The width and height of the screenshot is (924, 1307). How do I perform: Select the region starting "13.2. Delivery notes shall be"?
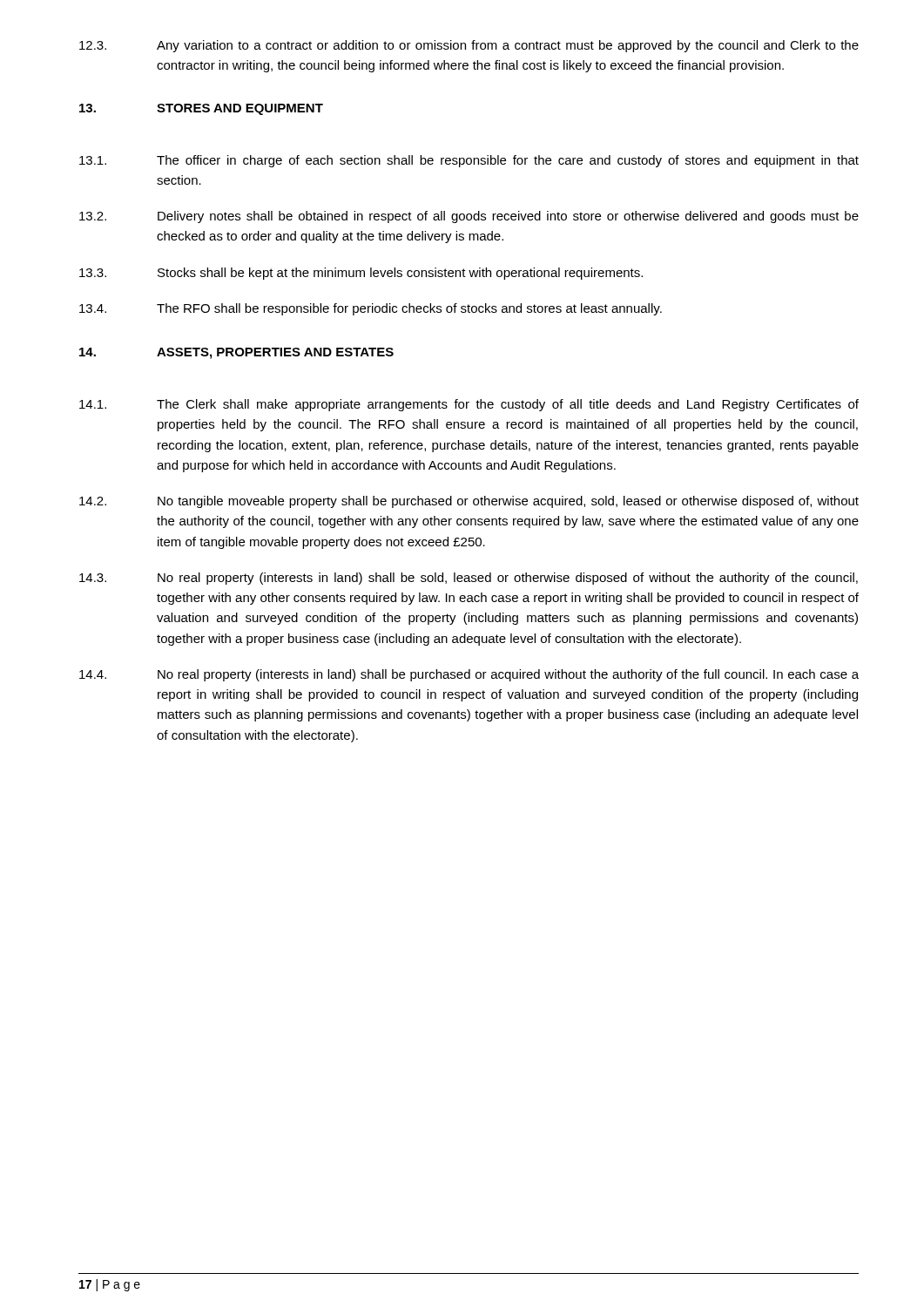469,226
